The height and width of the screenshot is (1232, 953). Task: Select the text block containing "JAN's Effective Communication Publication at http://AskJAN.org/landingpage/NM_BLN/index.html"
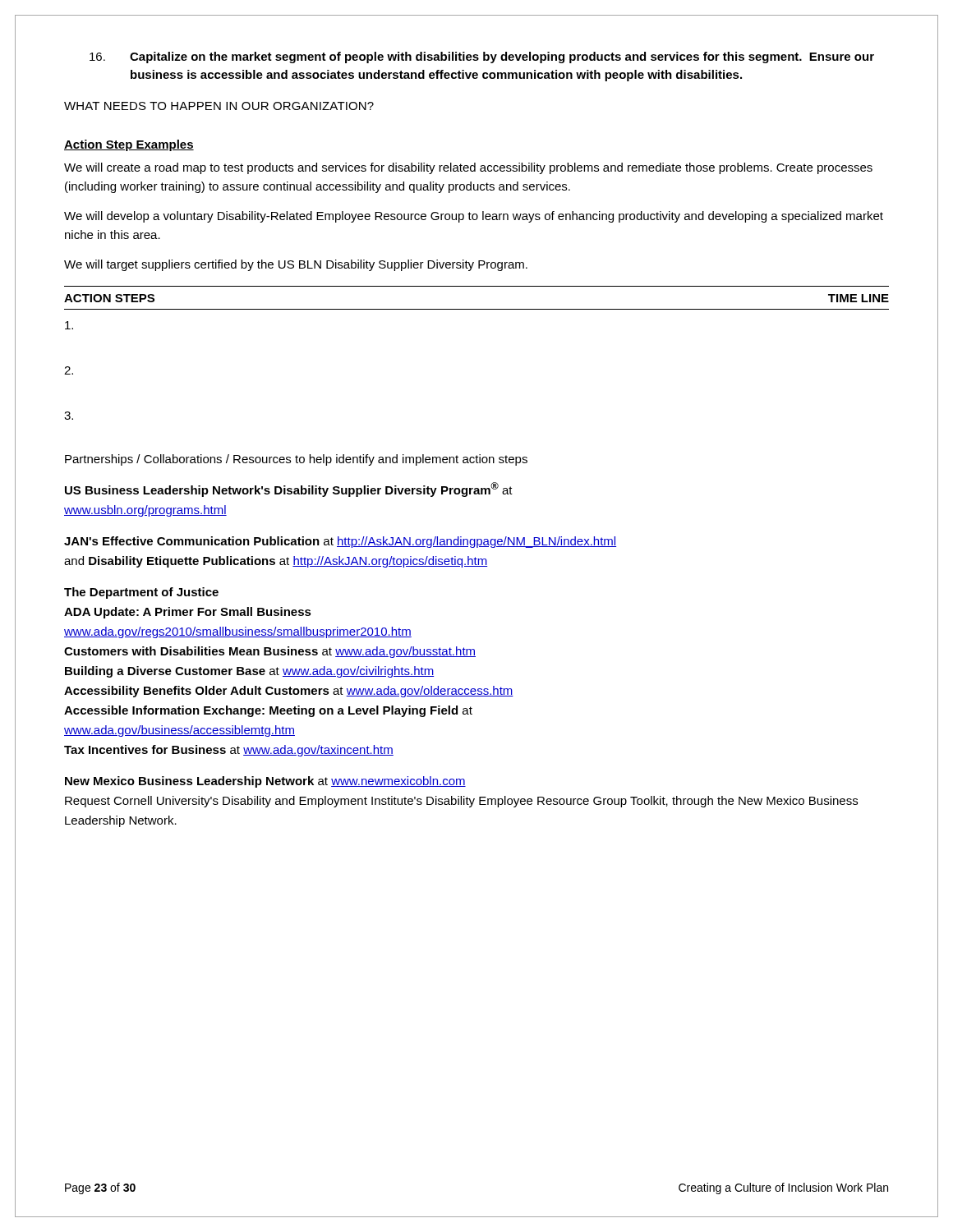340,551
